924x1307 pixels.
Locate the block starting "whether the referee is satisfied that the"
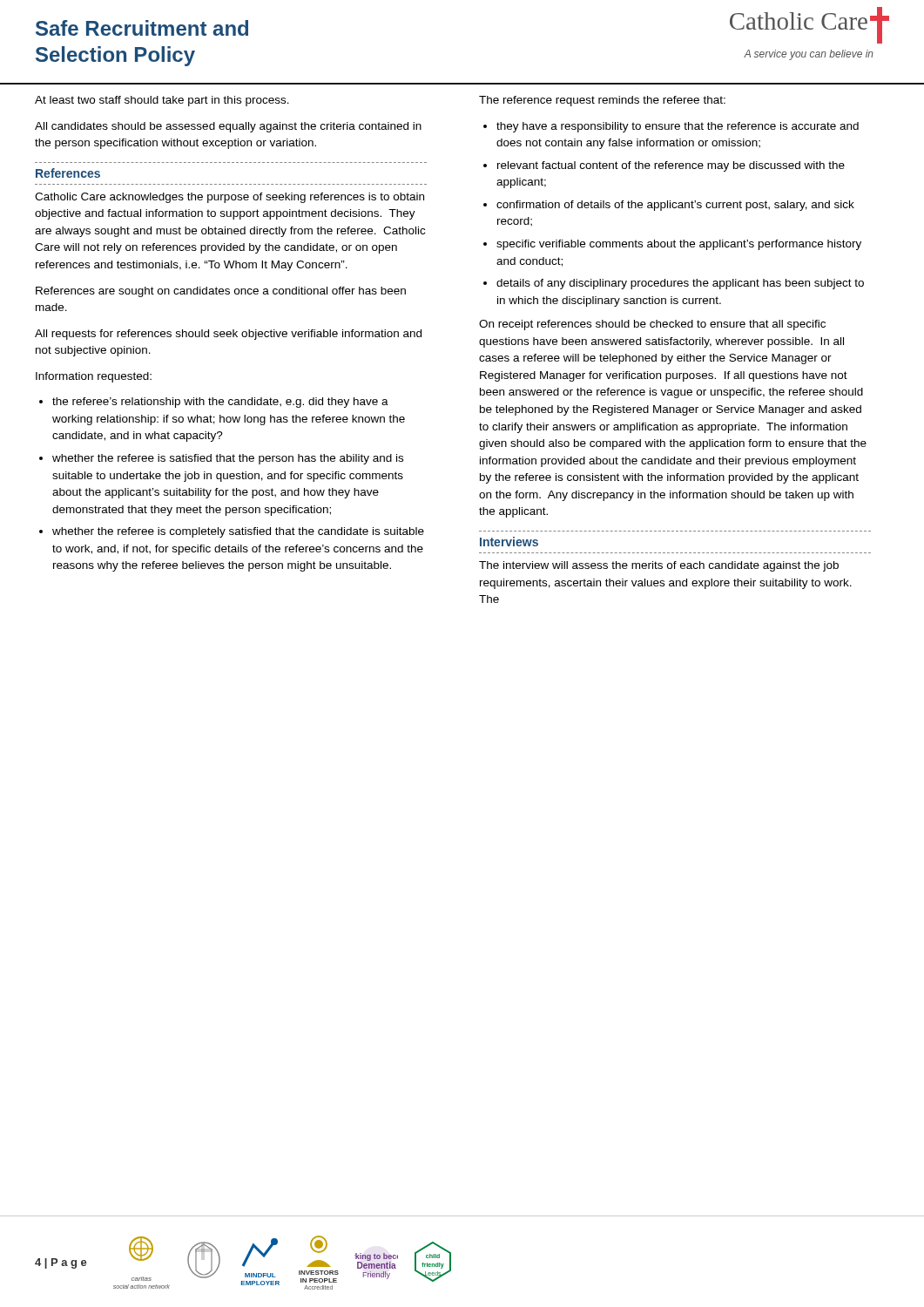click(x=240, y=484)
